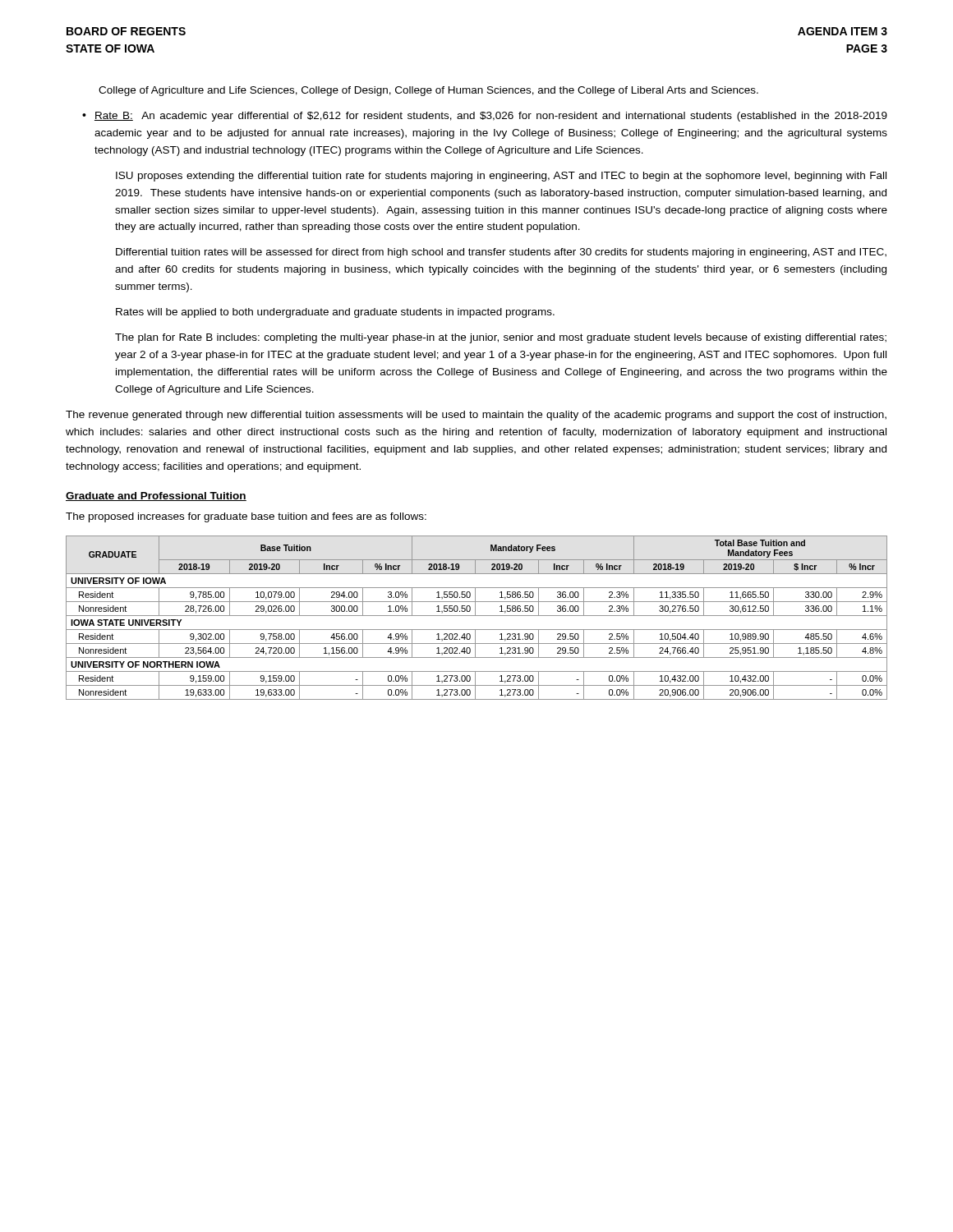Viewport: 953px width, 1232px height.
Task: Click on the caption that says "The proposed increases for graduate"
Action: 246,517
